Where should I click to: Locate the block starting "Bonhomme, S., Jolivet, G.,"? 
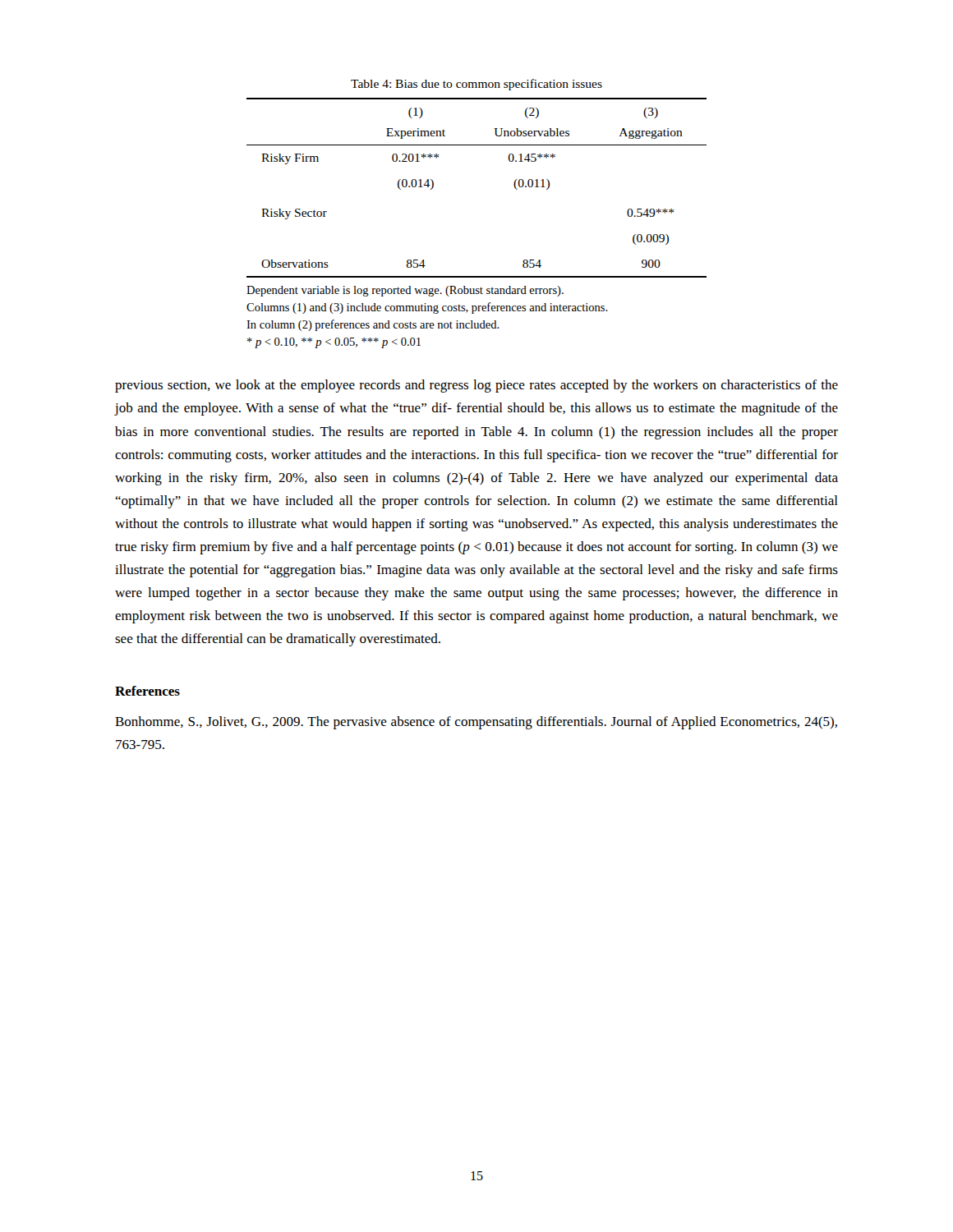pyautogui.click(x=476, y=733)
